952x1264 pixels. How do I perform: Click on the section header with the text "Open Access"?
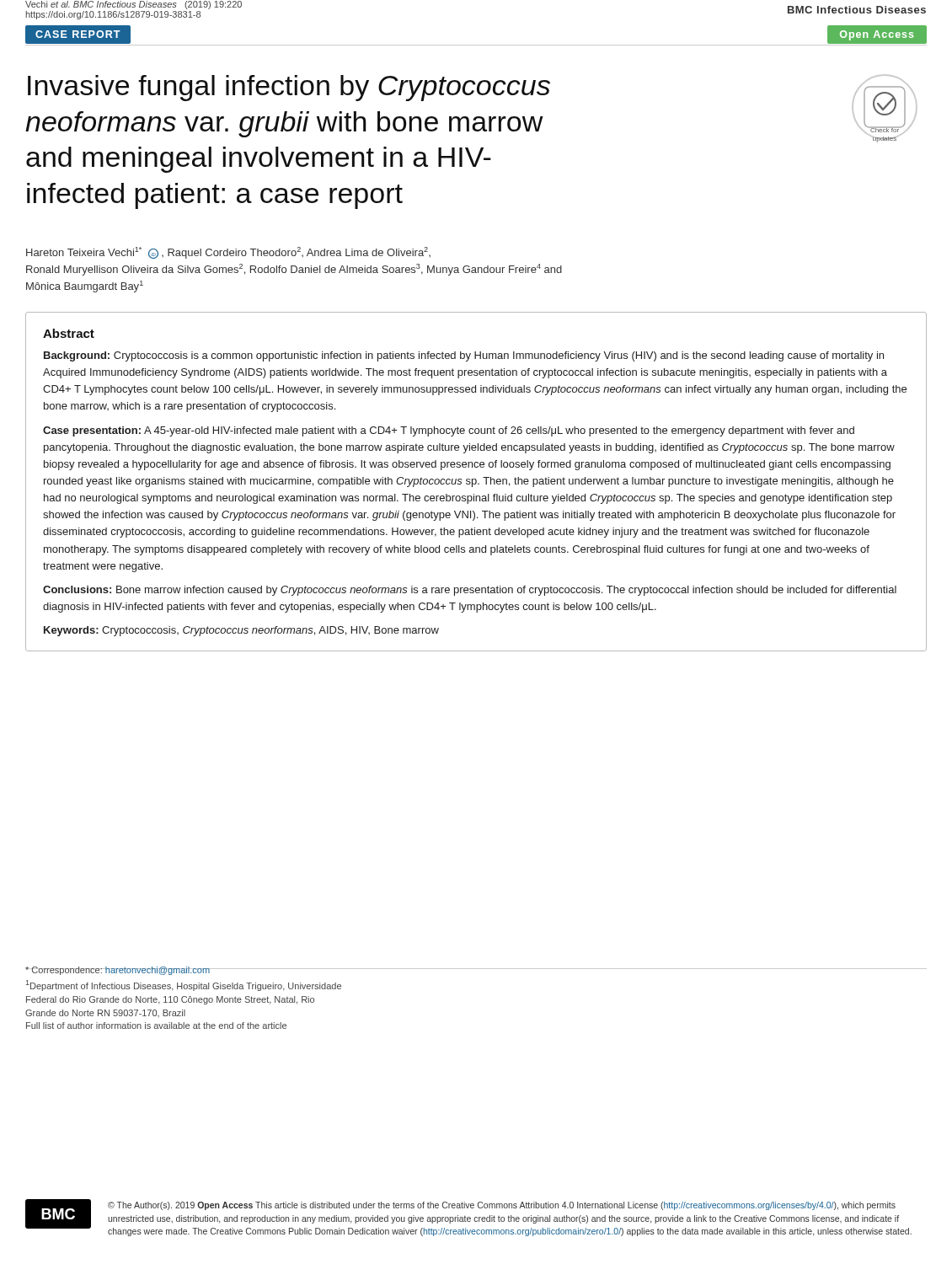click(x=877, y=35)
